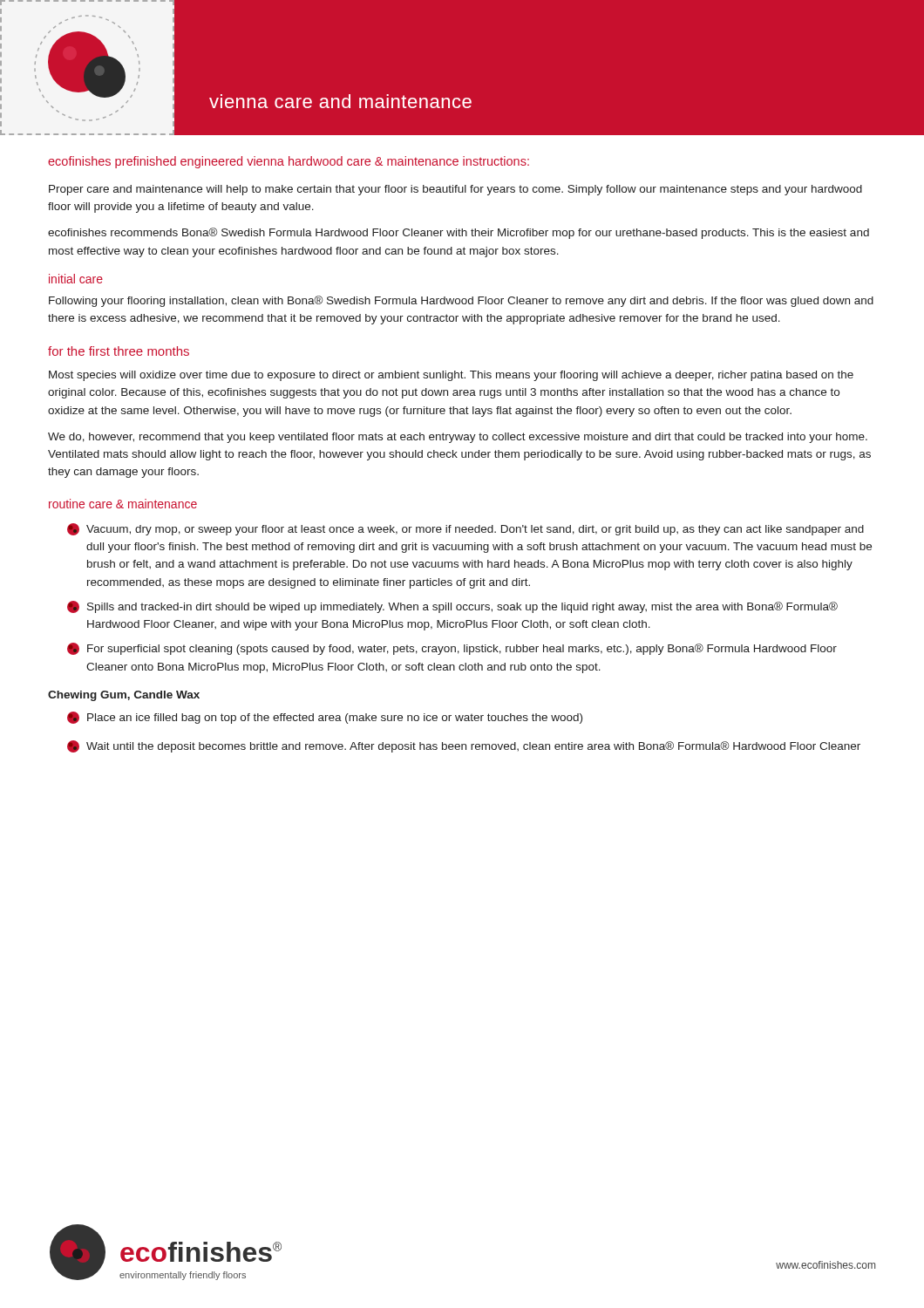Point to the text starting "Most species will oxidize over time"
Screen dimensions: 1308x924
point(451,392)
